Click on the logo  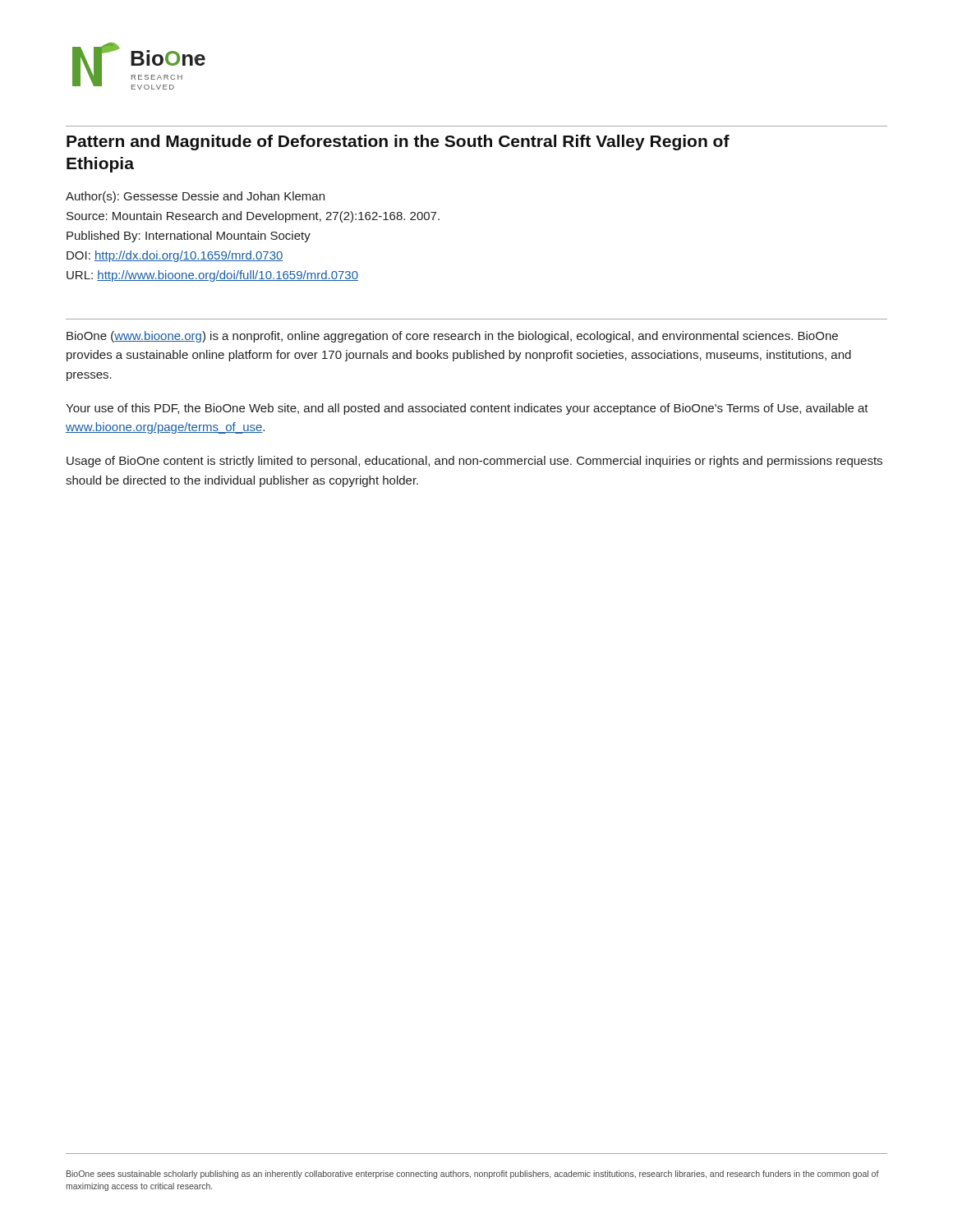pyautogui.click(x=148, y=70)
